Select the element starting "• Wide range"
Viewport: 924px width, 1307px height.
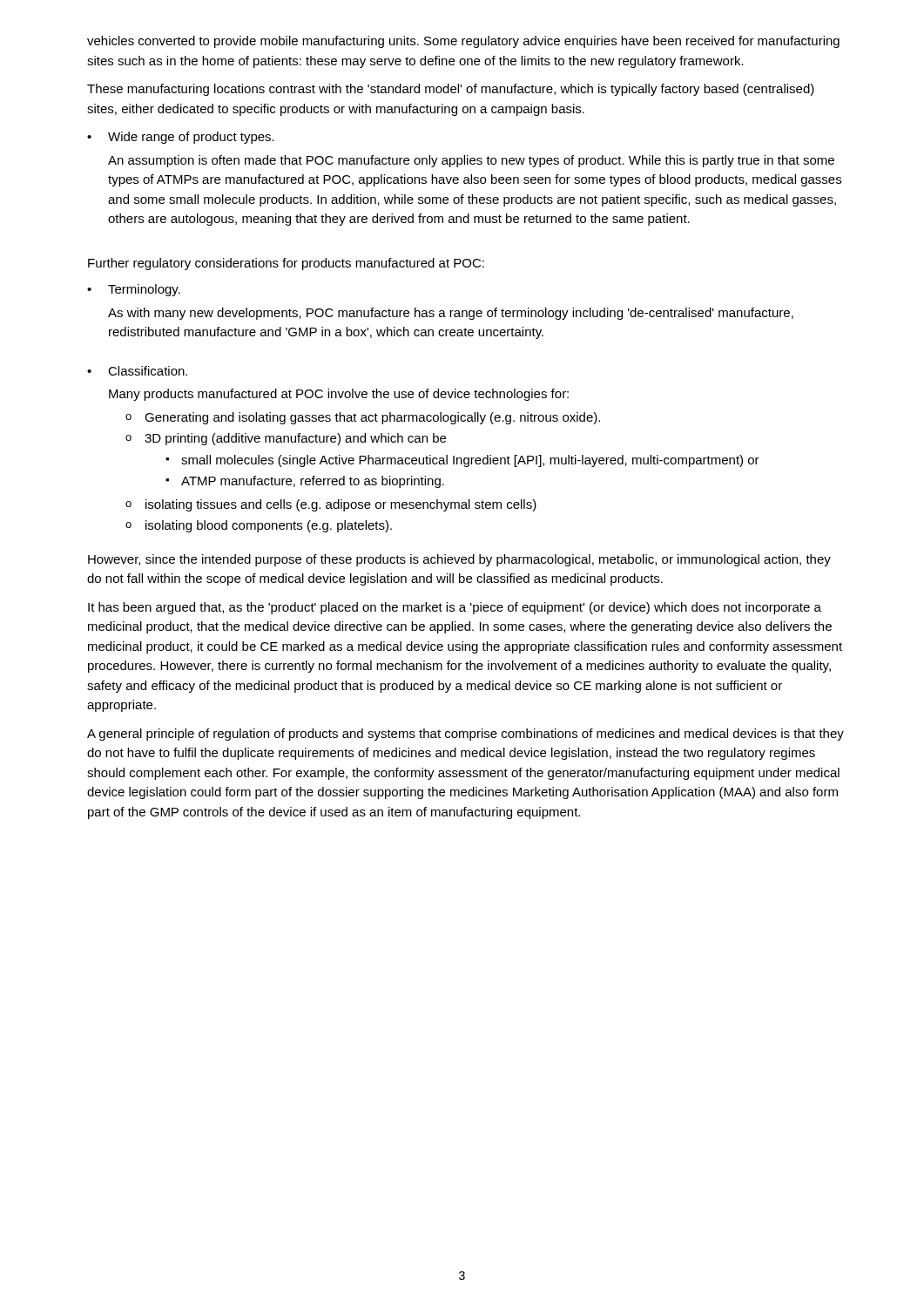click(x=466, y=182)
